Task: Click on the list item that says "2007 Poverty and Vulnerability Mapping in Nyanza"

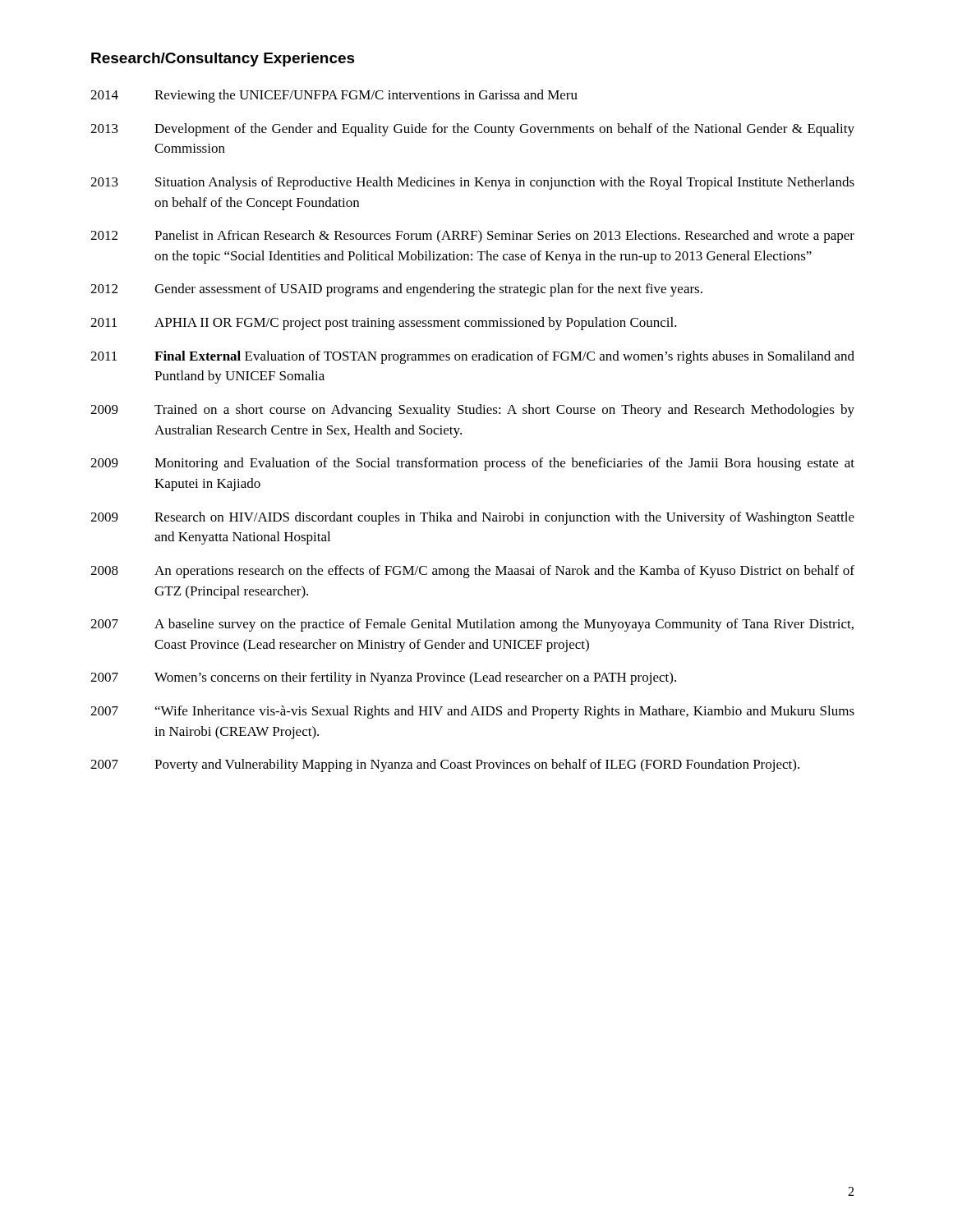Action: click(472, 765)
